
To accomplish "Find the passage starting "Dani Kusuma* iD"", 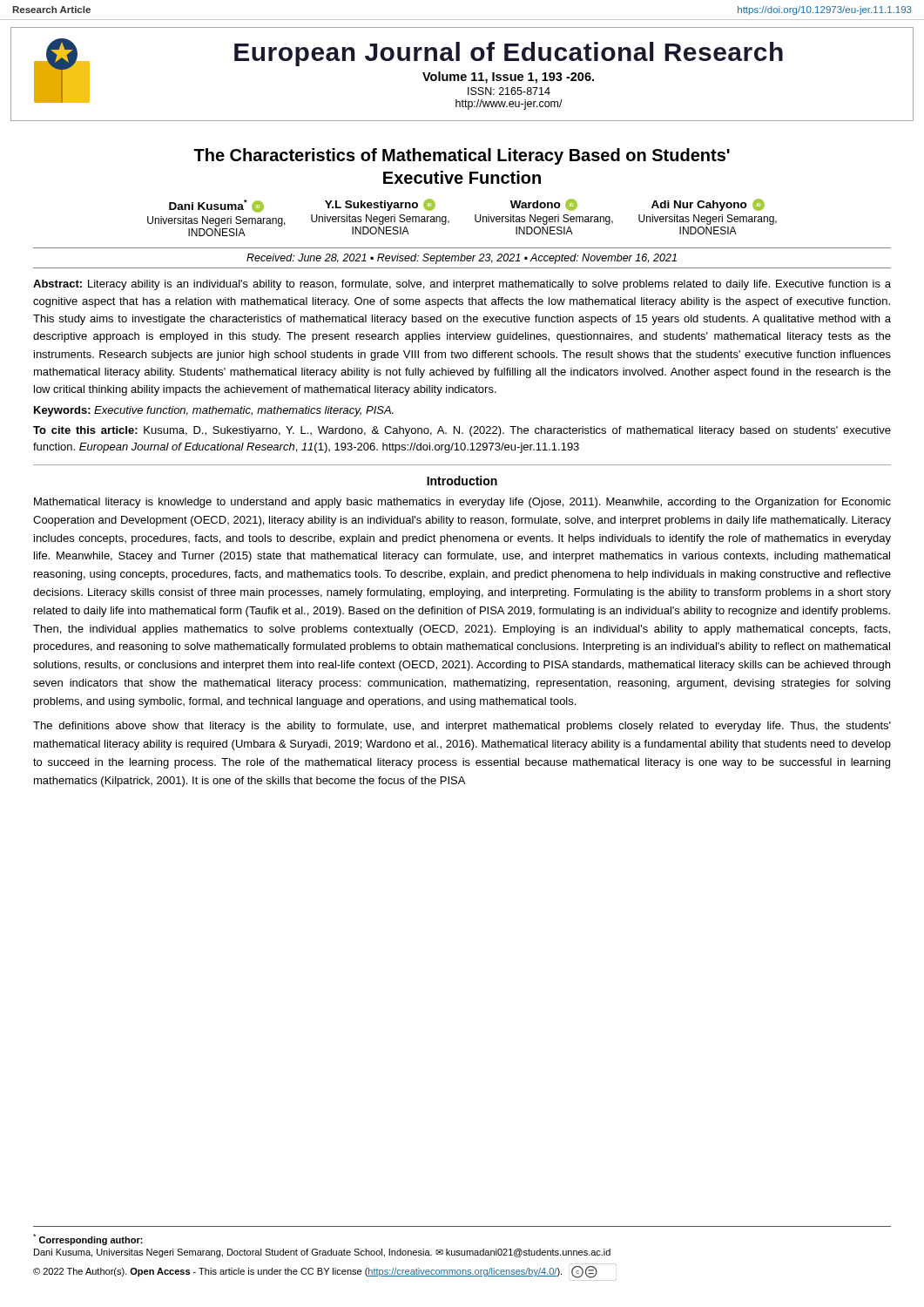I will pos(216,205).
